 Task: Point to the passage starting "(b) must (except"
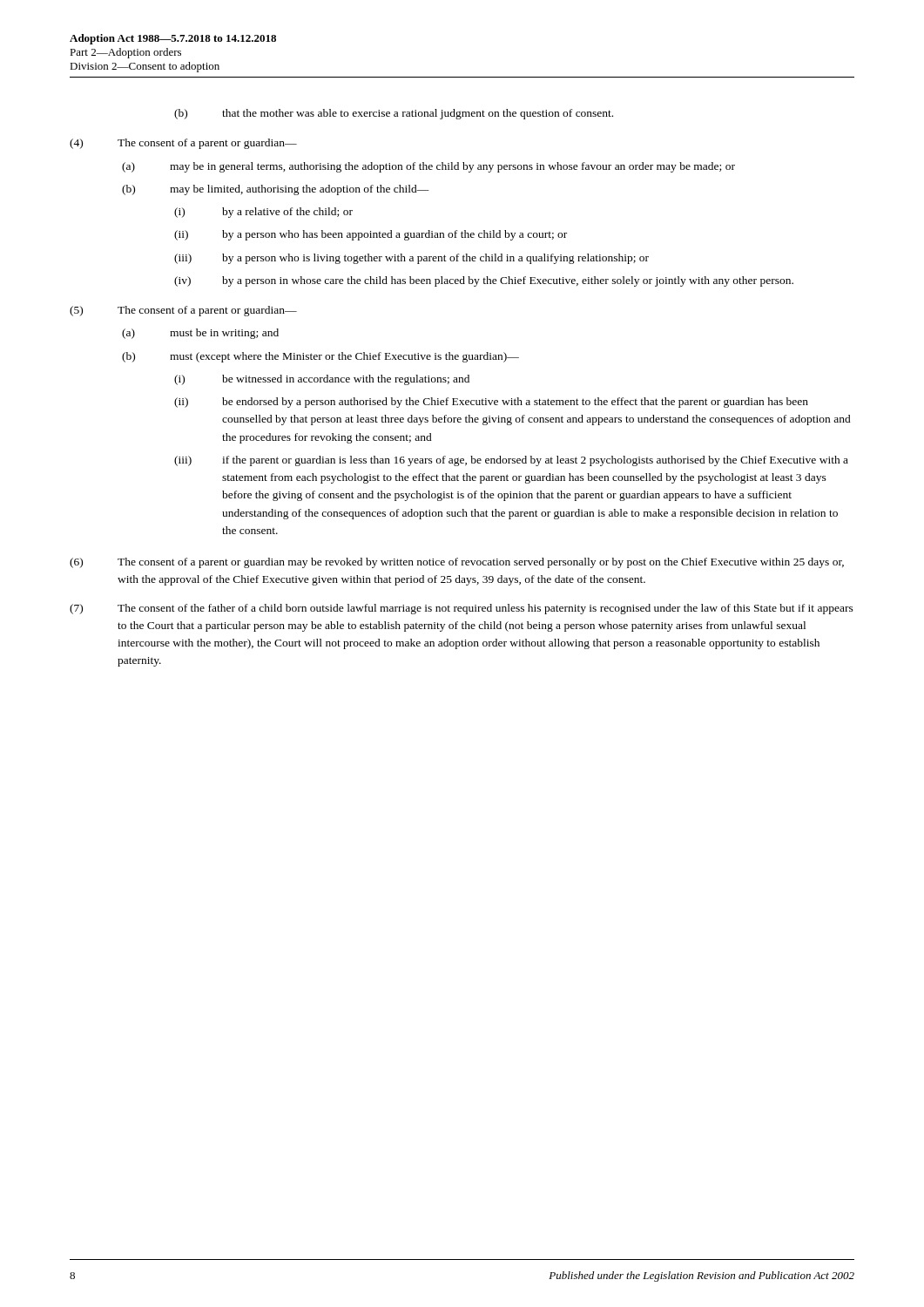point(488,356)
